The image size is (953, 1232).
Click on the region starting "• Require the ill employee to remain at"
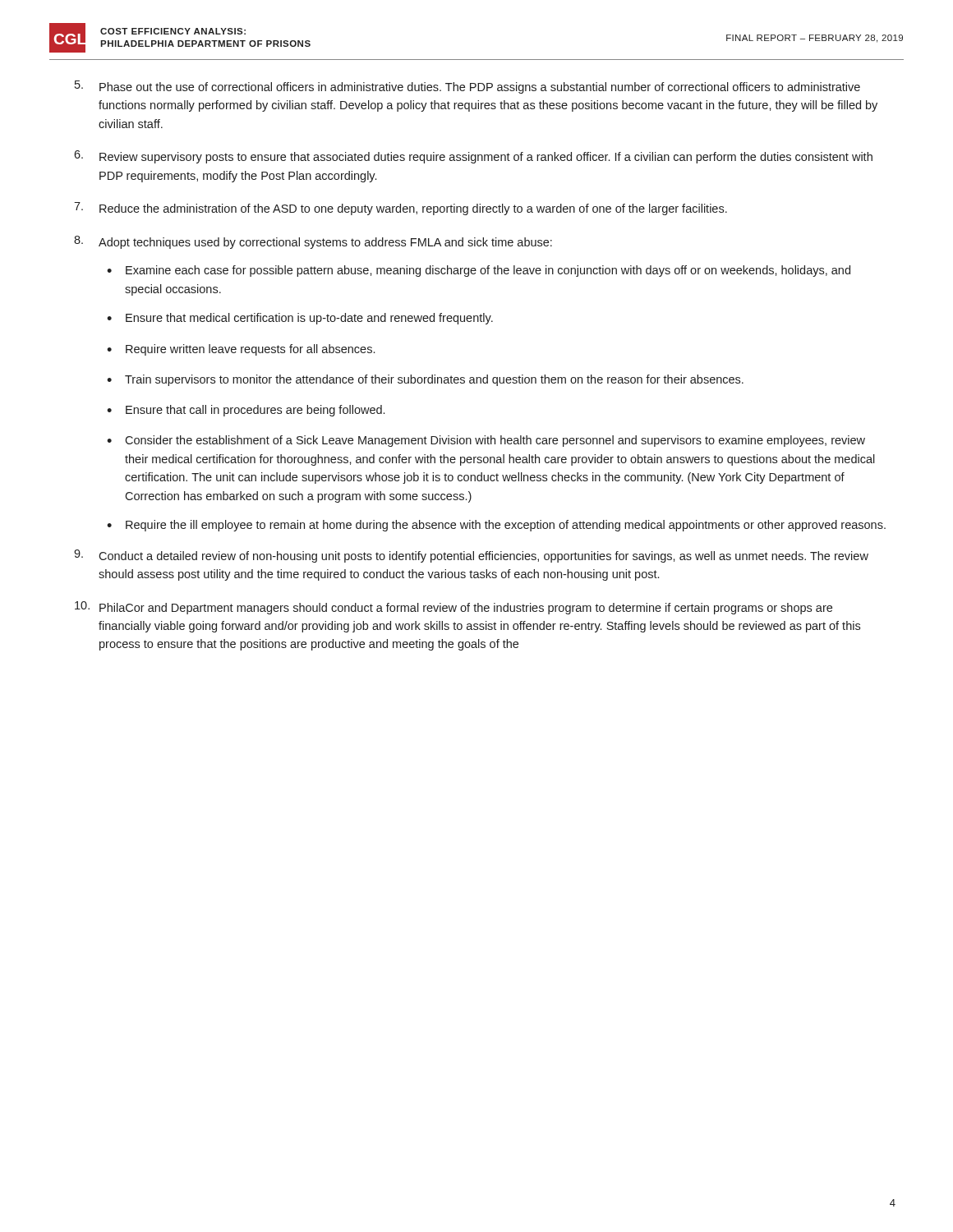tap(497, 526)
